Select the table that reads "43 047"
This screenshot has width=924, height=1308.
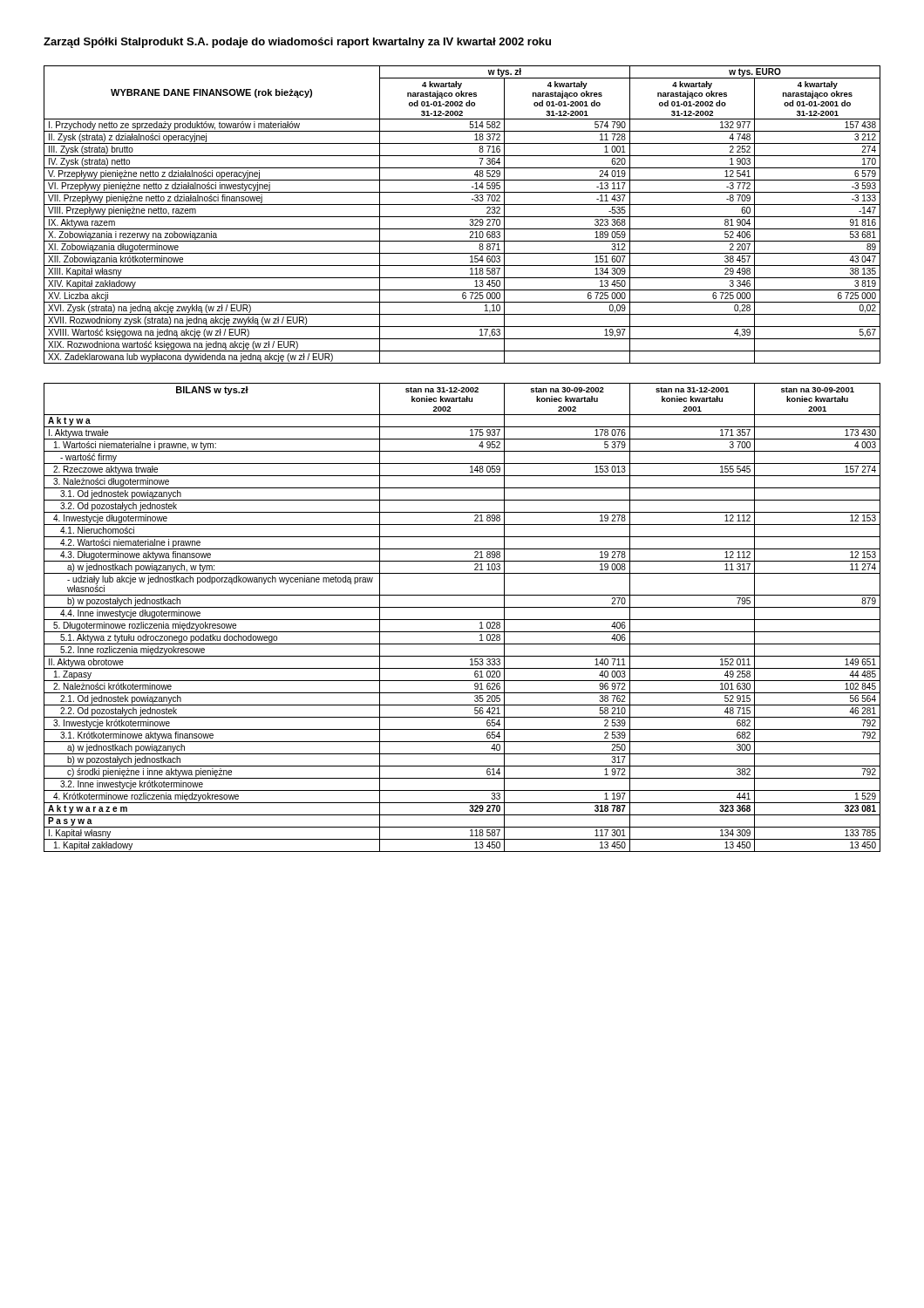click(x=462, y=215)
